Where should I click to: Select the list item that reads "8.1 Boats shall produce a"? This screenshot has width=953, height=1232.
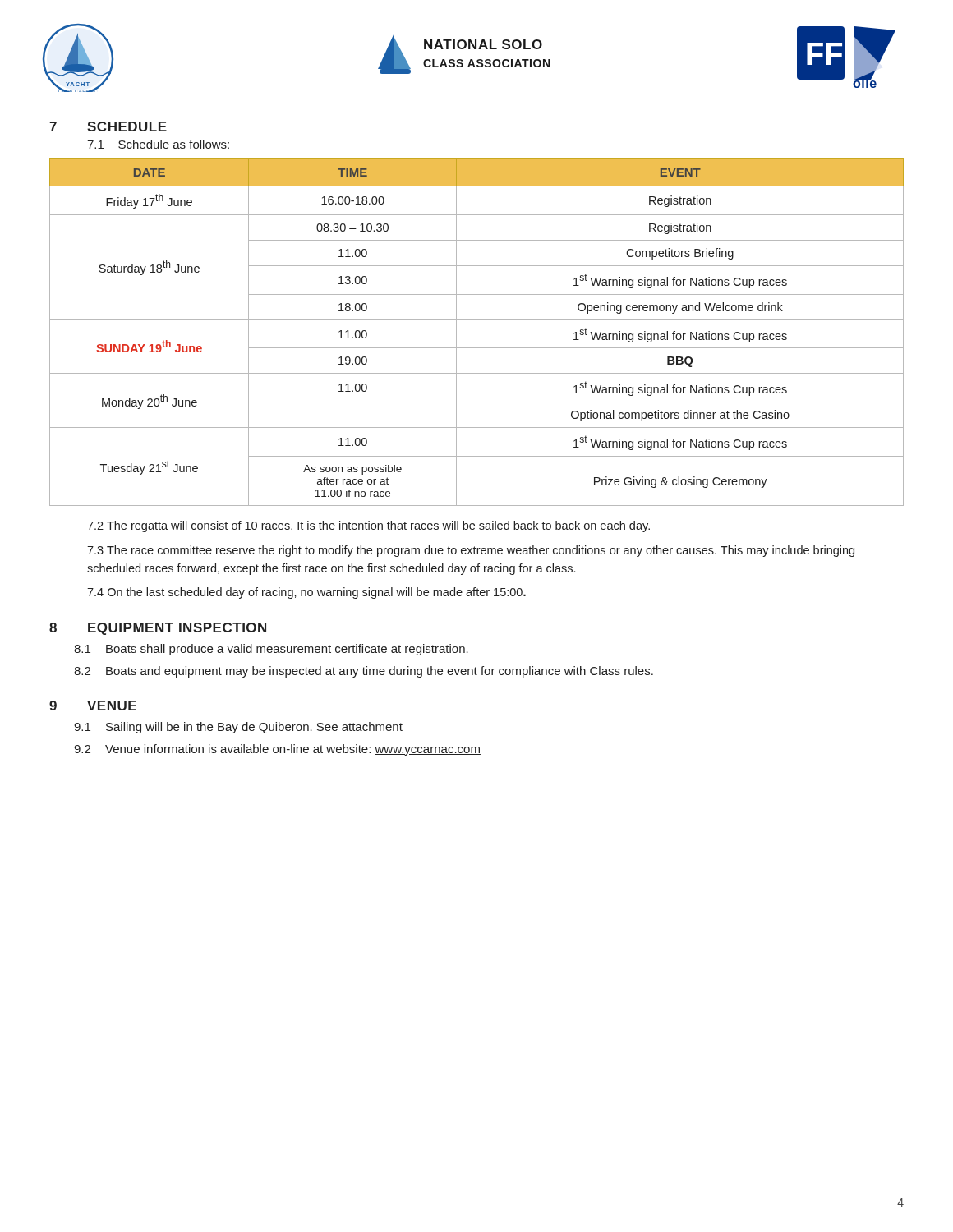coord(271,650)
